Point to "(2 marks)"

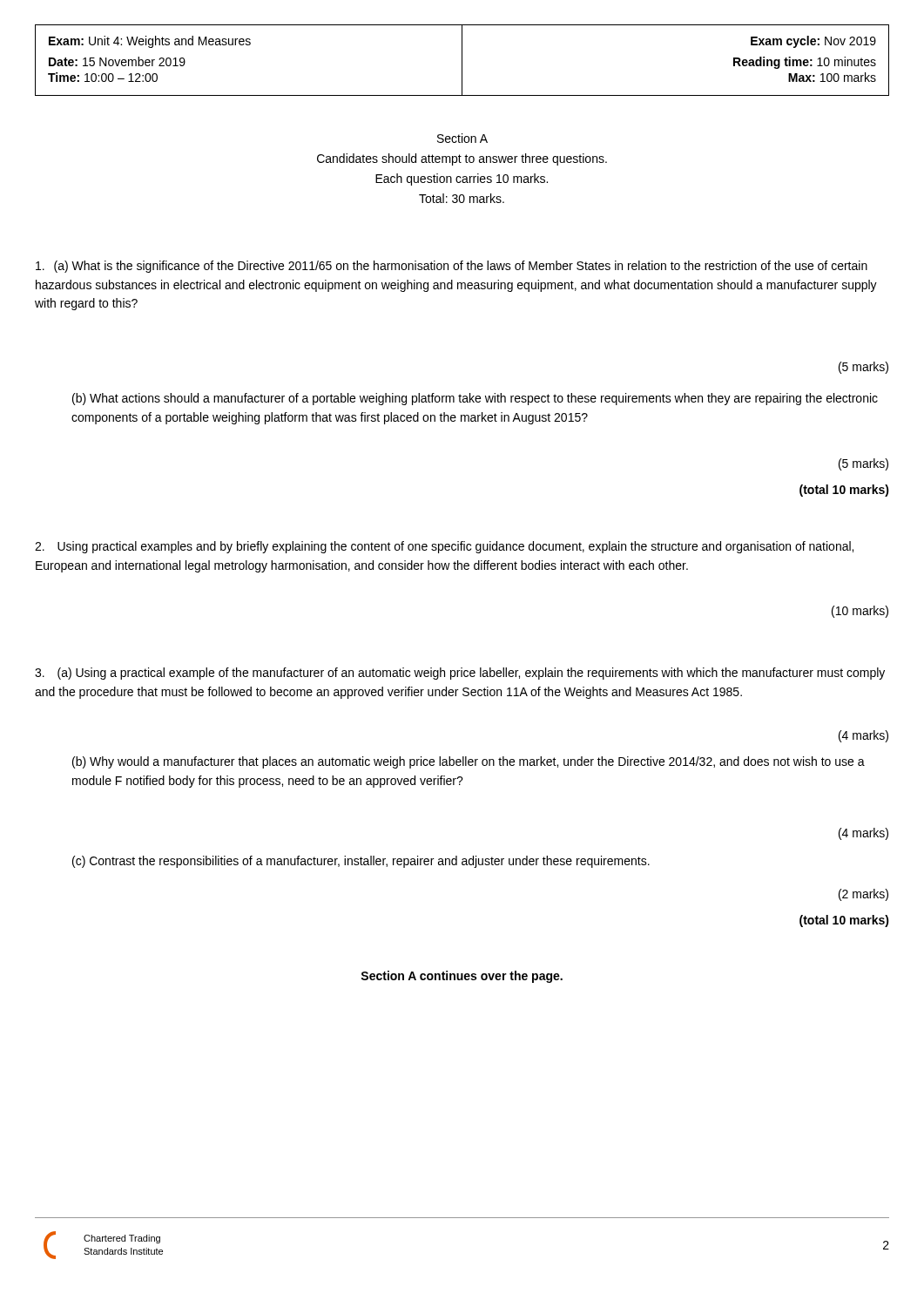pyautogui.click(x=863, y=894)
